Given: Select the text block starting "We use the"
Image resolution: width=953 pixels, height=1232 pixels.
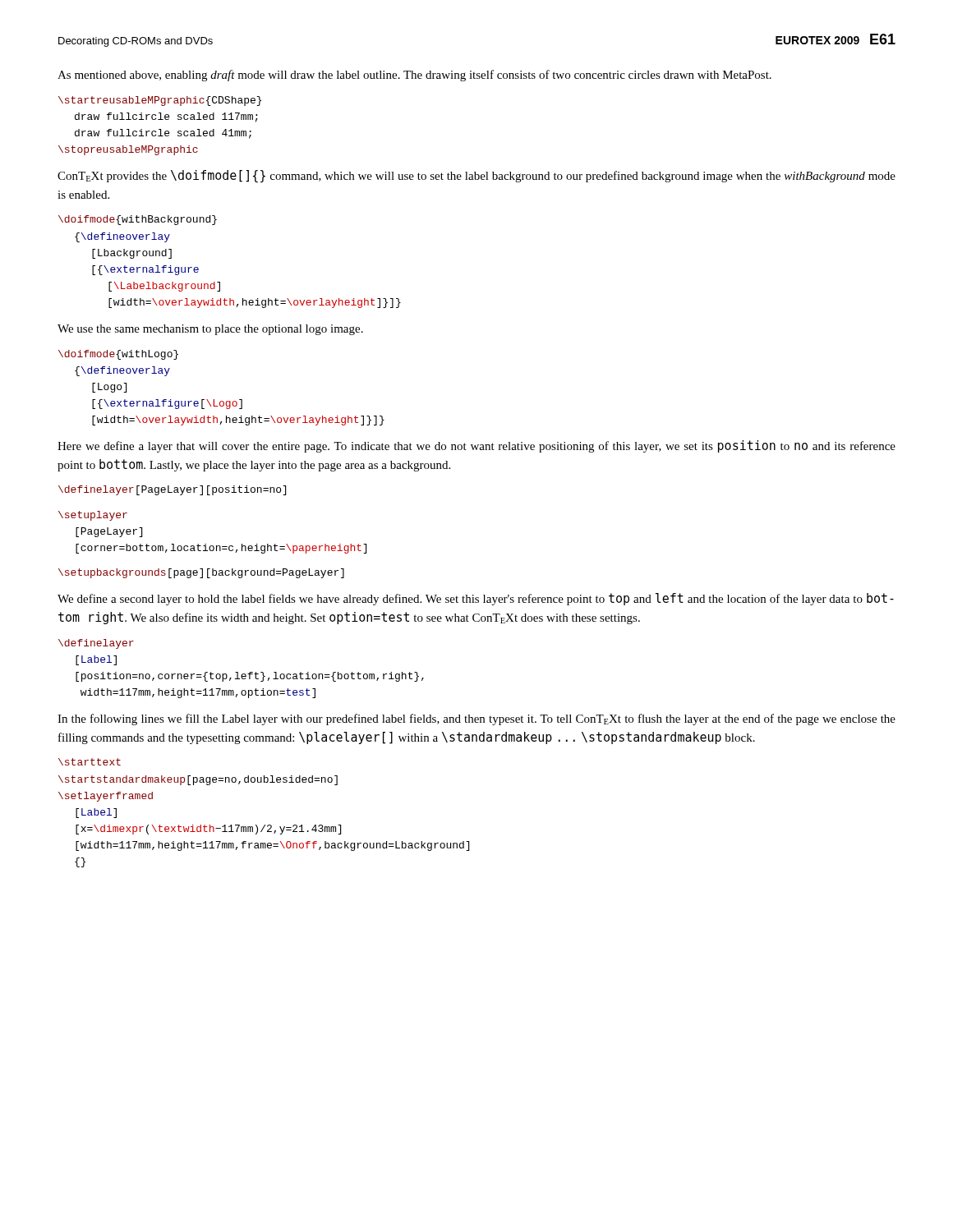Looking at the screenshot, I should pos(210,330).
